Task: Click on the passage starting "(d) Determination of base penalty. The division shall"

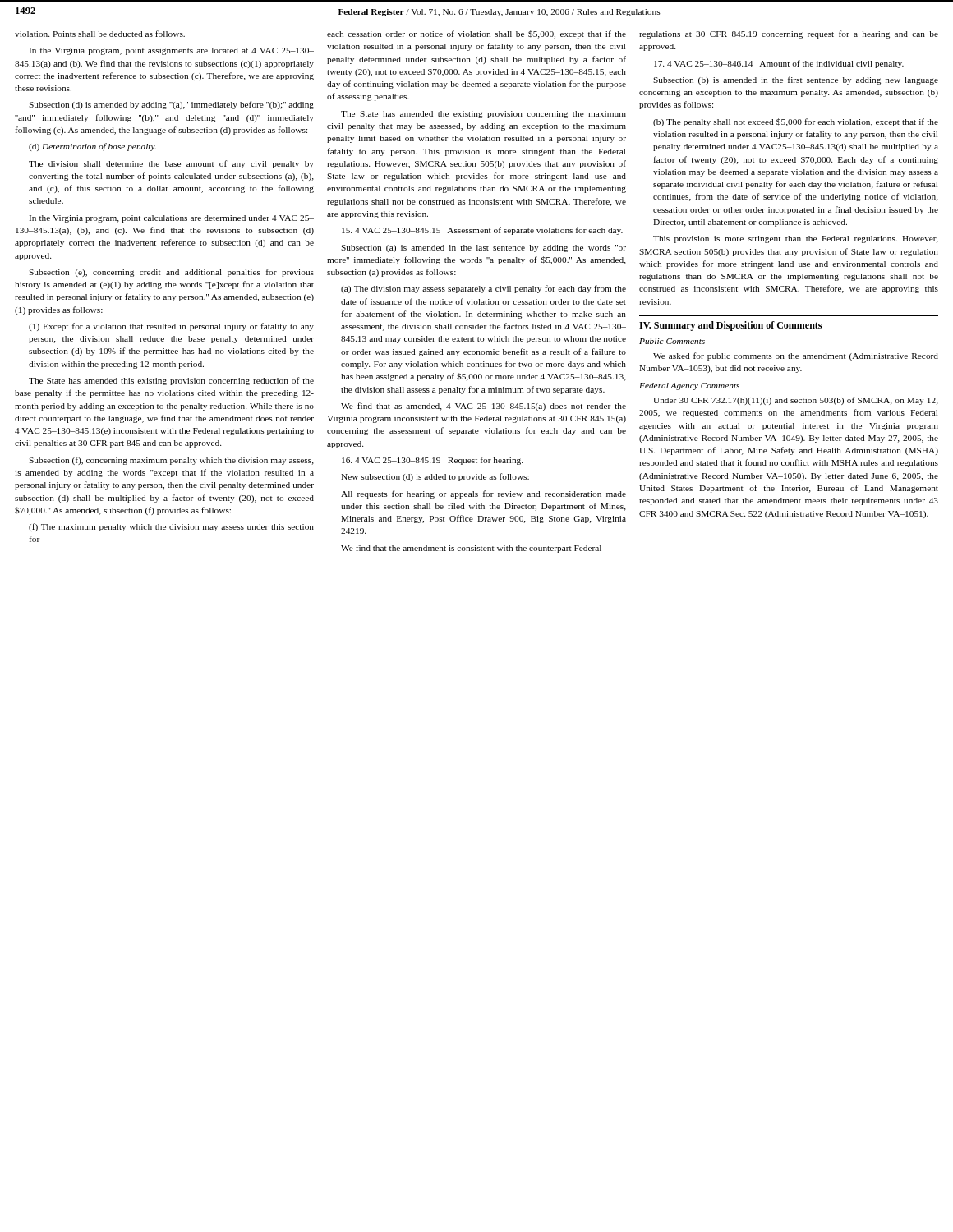Action: pos(171,174)
